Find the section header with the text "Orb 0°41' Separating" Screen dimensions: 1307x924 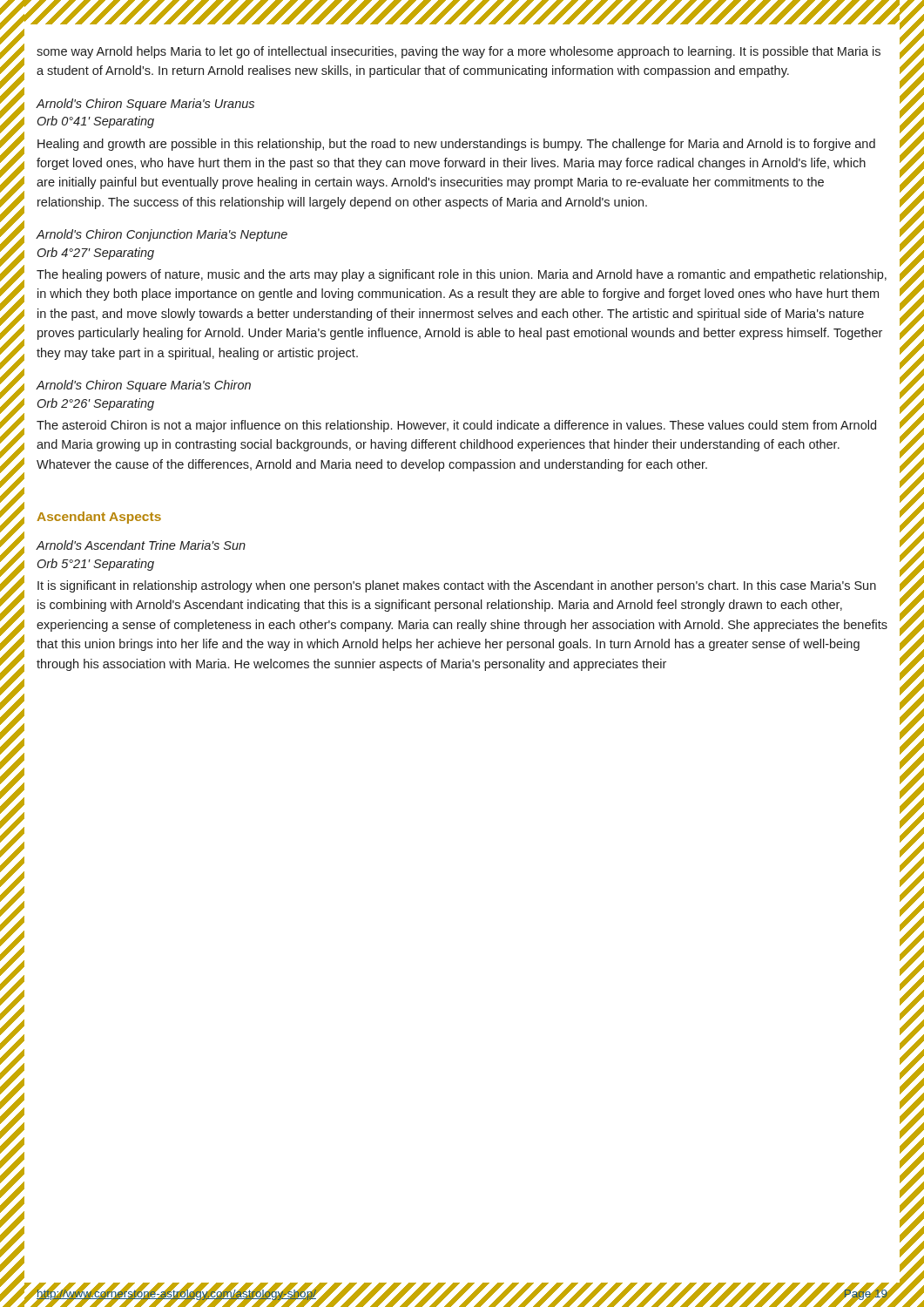(95, 121)
